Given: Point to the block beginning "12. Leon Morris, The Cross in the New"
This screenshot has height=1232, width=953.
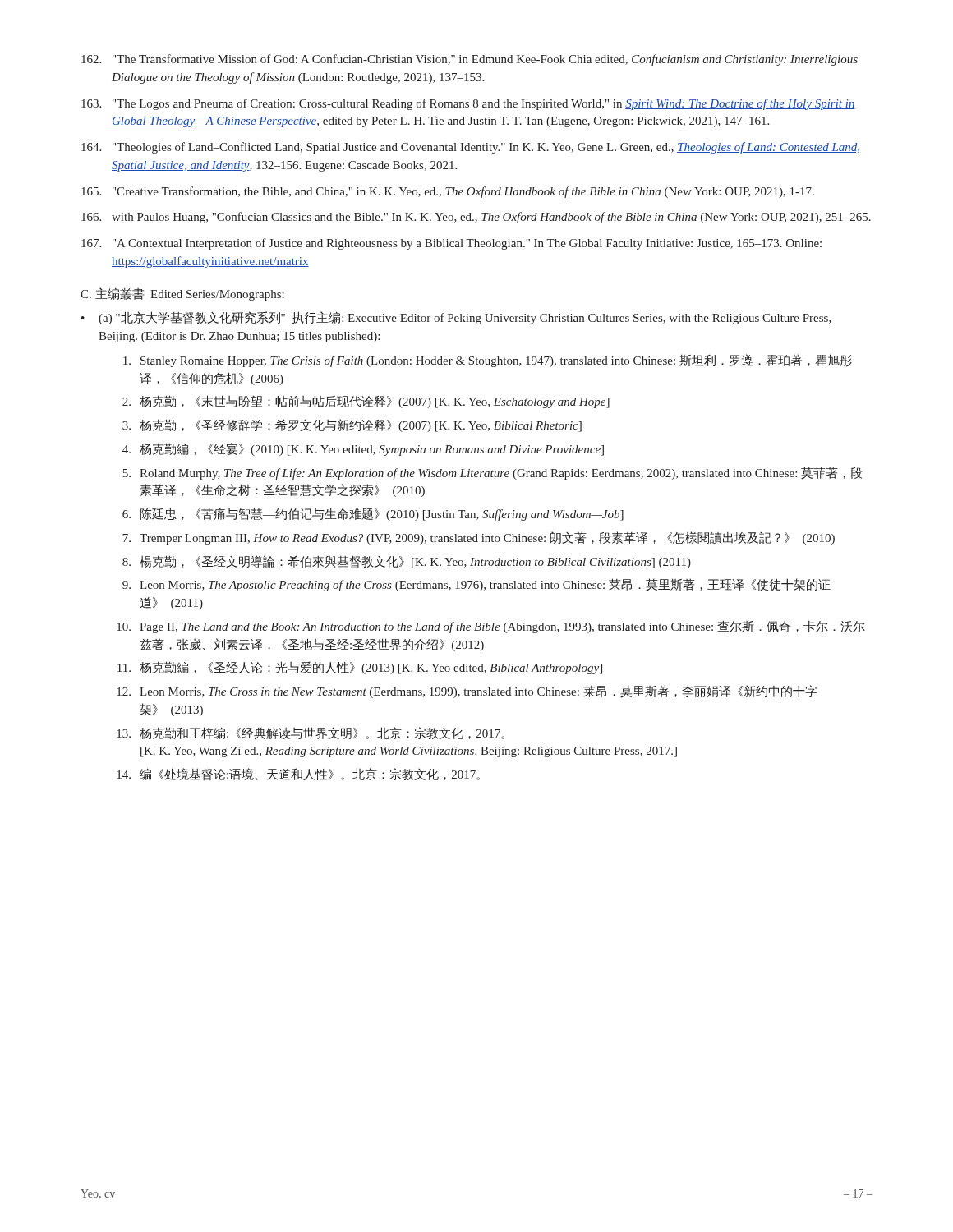Looking at the screenshot, I should (489, 701).
